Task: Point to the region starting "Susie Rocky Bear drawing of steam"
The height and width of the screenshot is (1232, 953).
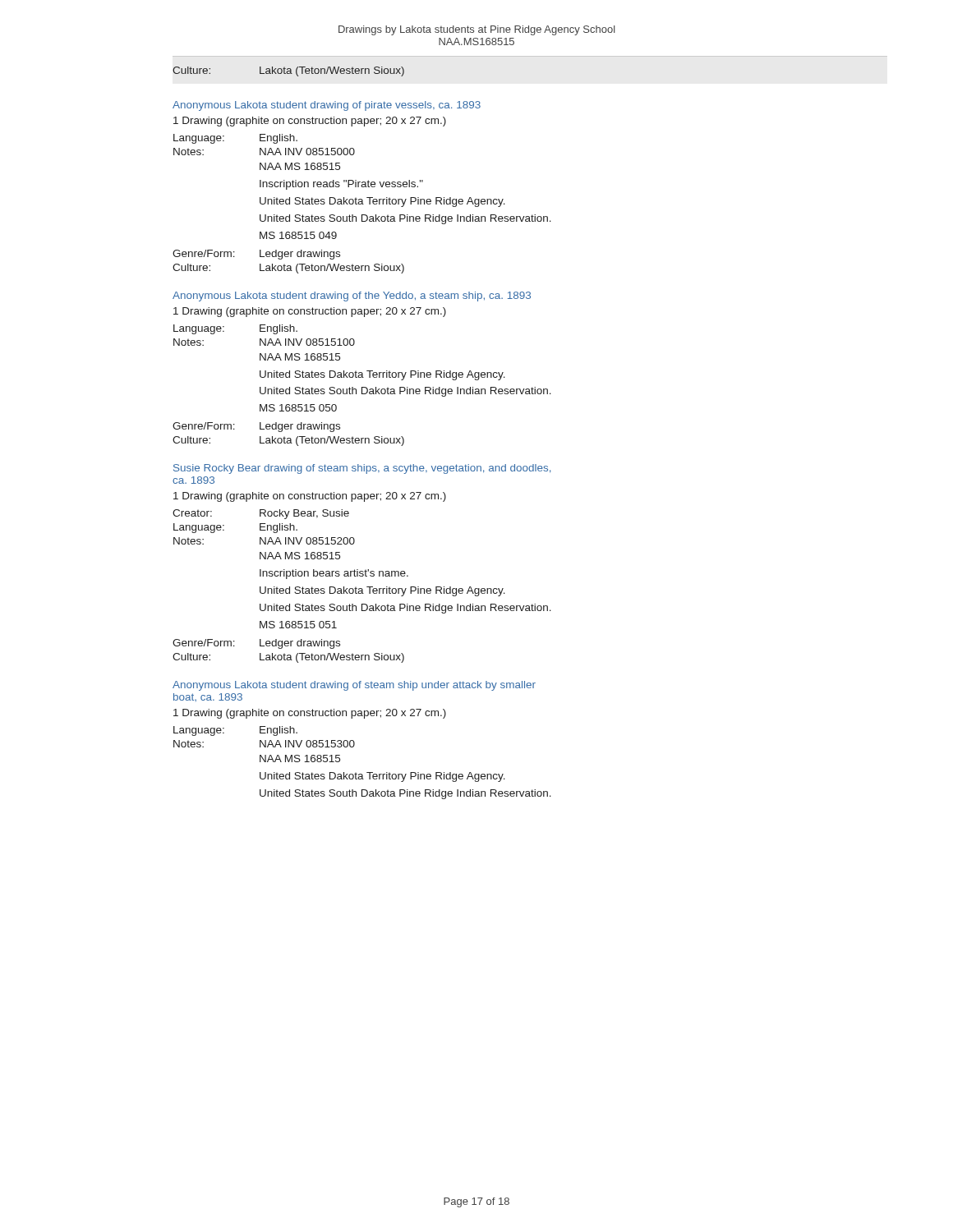Action: tap(362, 469)
